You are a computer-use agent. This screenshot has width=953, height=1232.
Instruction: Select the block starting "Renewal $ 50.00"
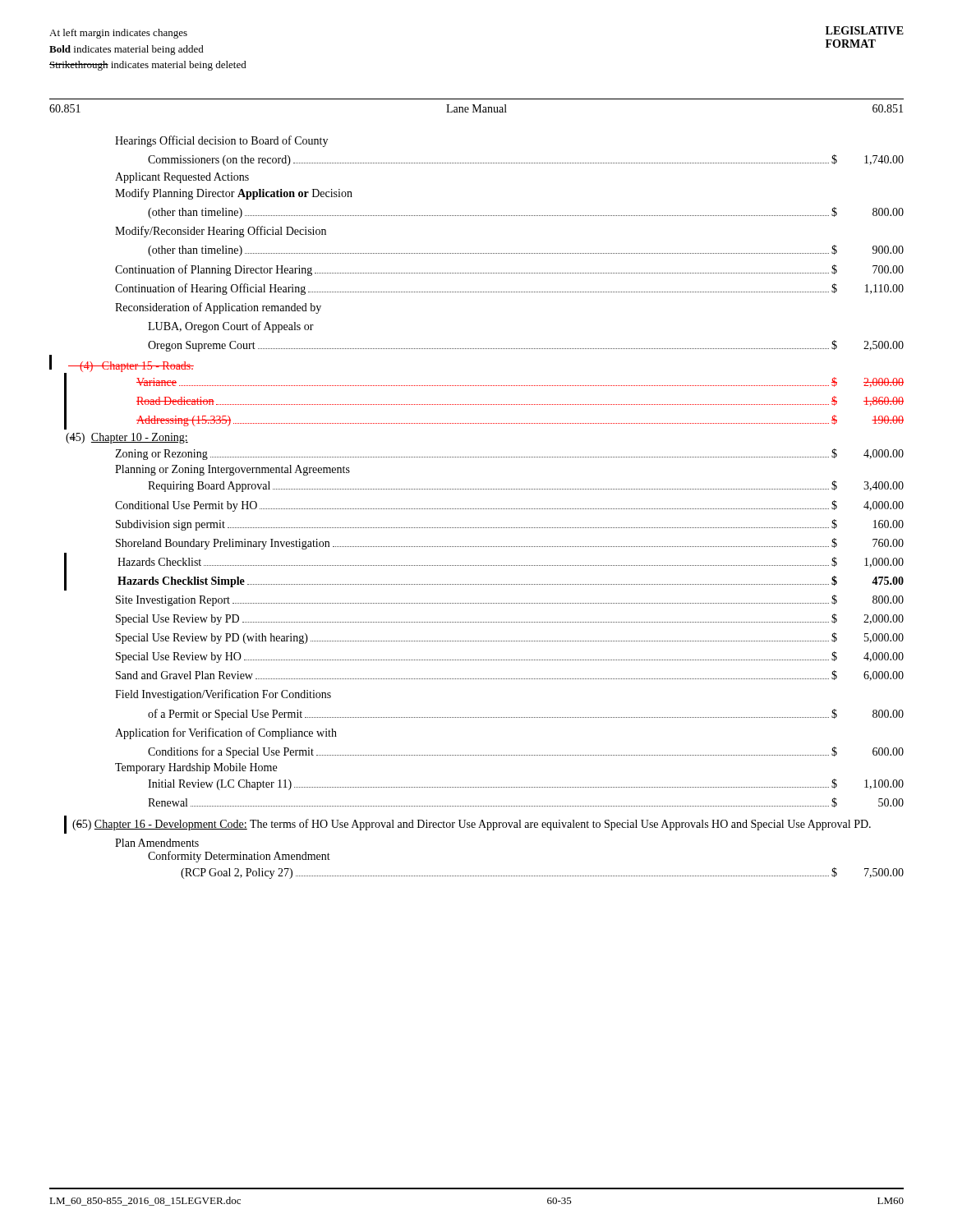[526, 803]
